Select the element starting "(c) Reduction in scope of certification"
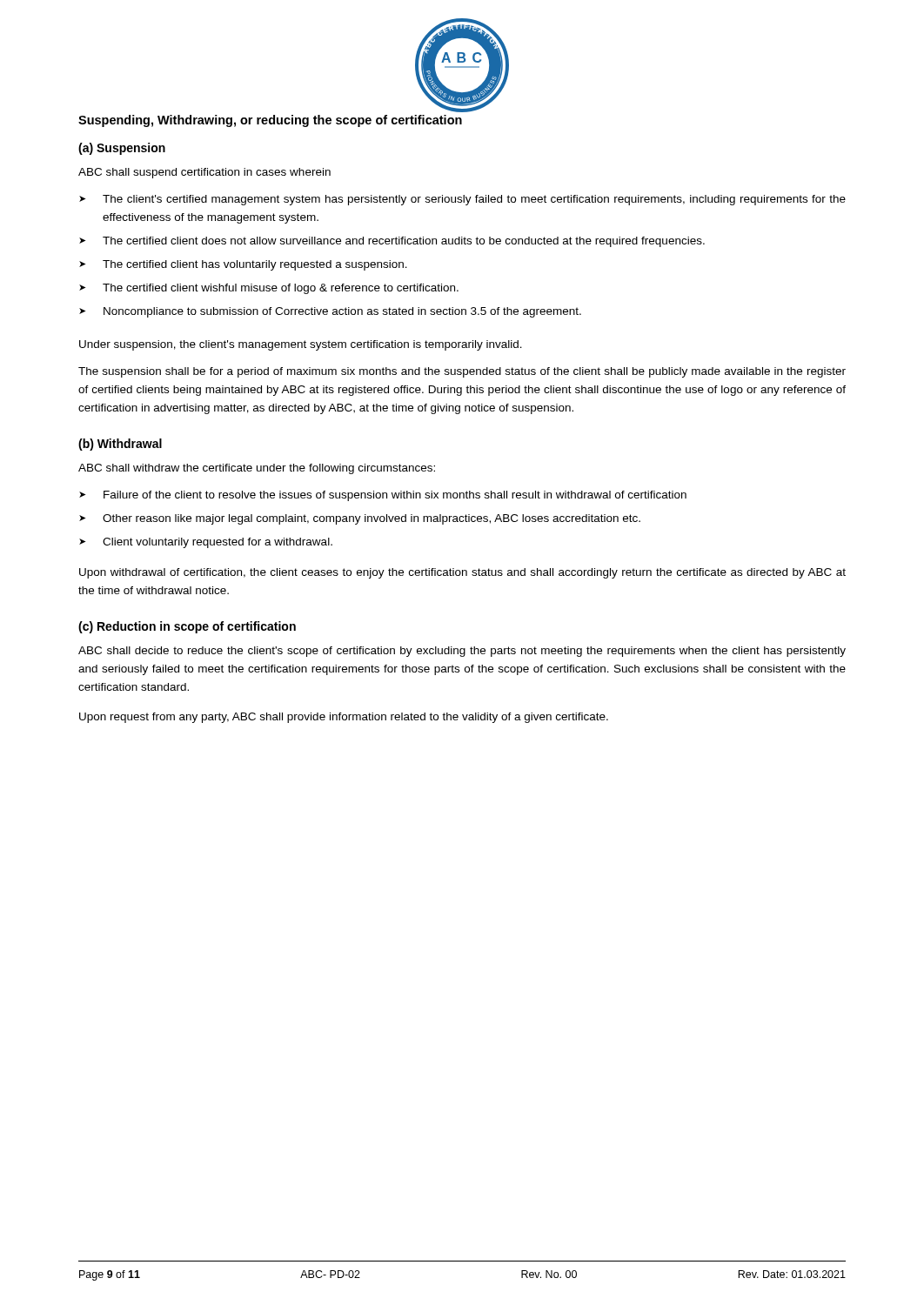This screenshot has height=1305, width=924. point(187,626)
